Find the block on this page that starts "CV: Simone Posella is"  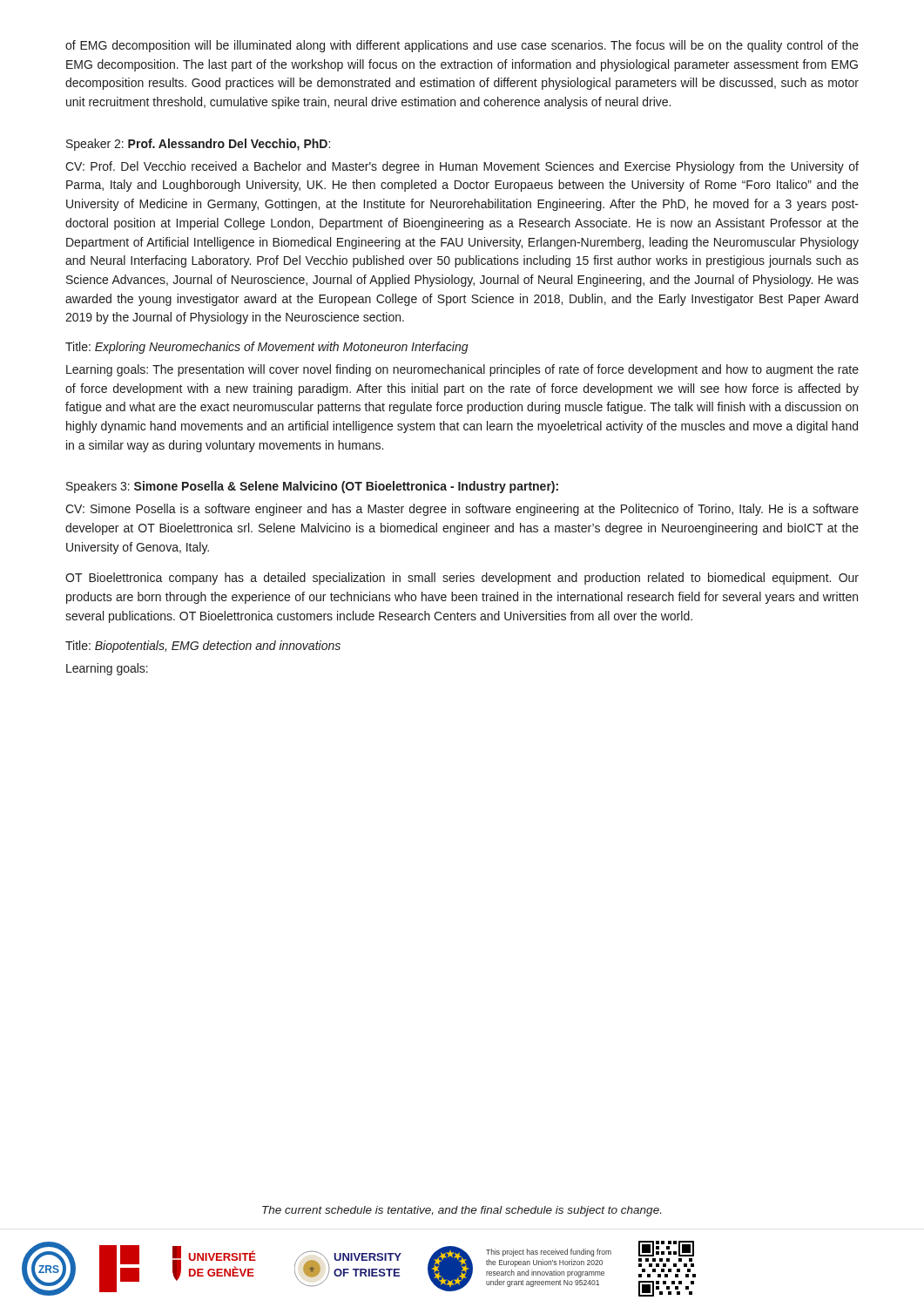[462, 528]
